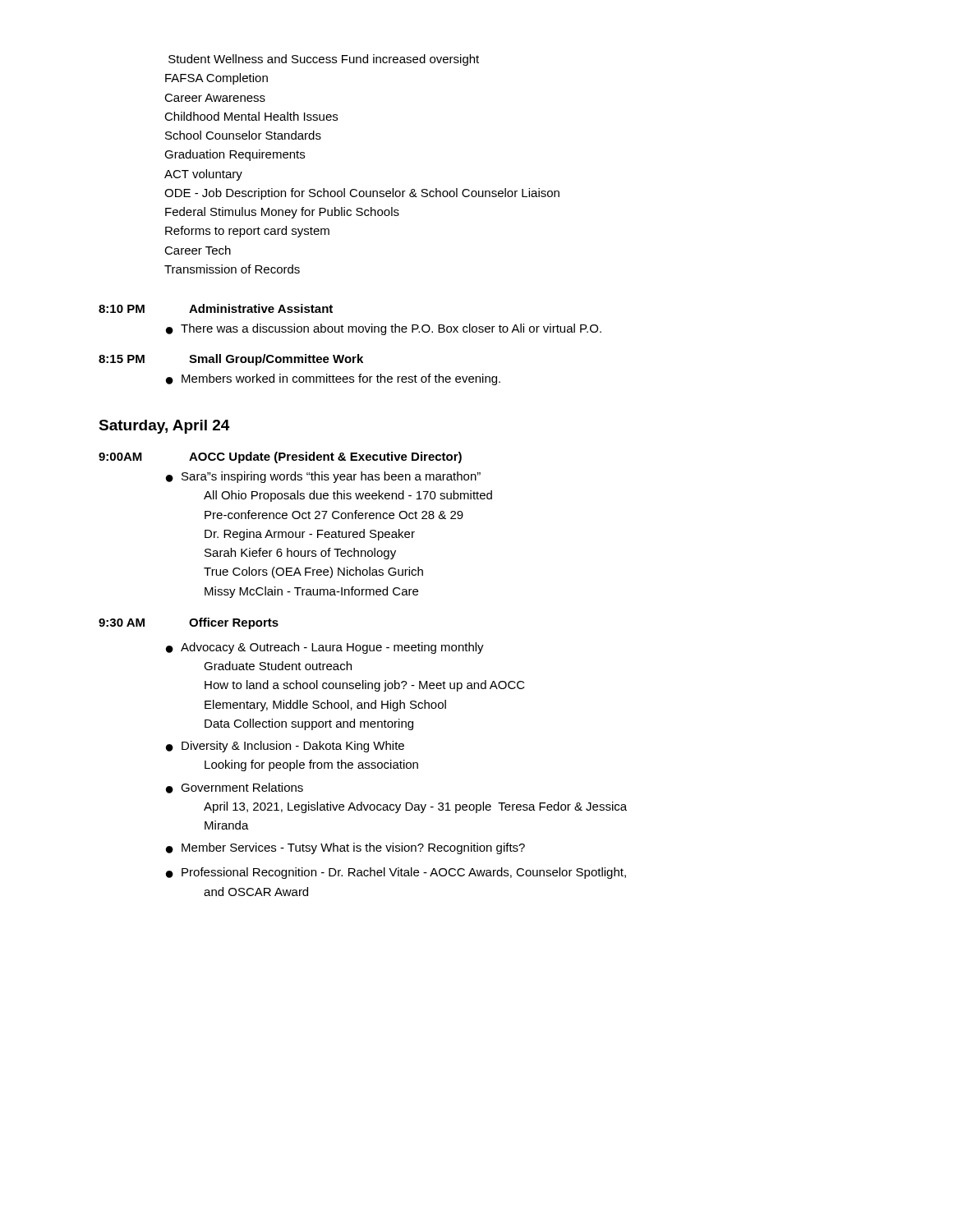Click on the element starting "ODE - Job Description for School Counselor"

click(362, 192)
